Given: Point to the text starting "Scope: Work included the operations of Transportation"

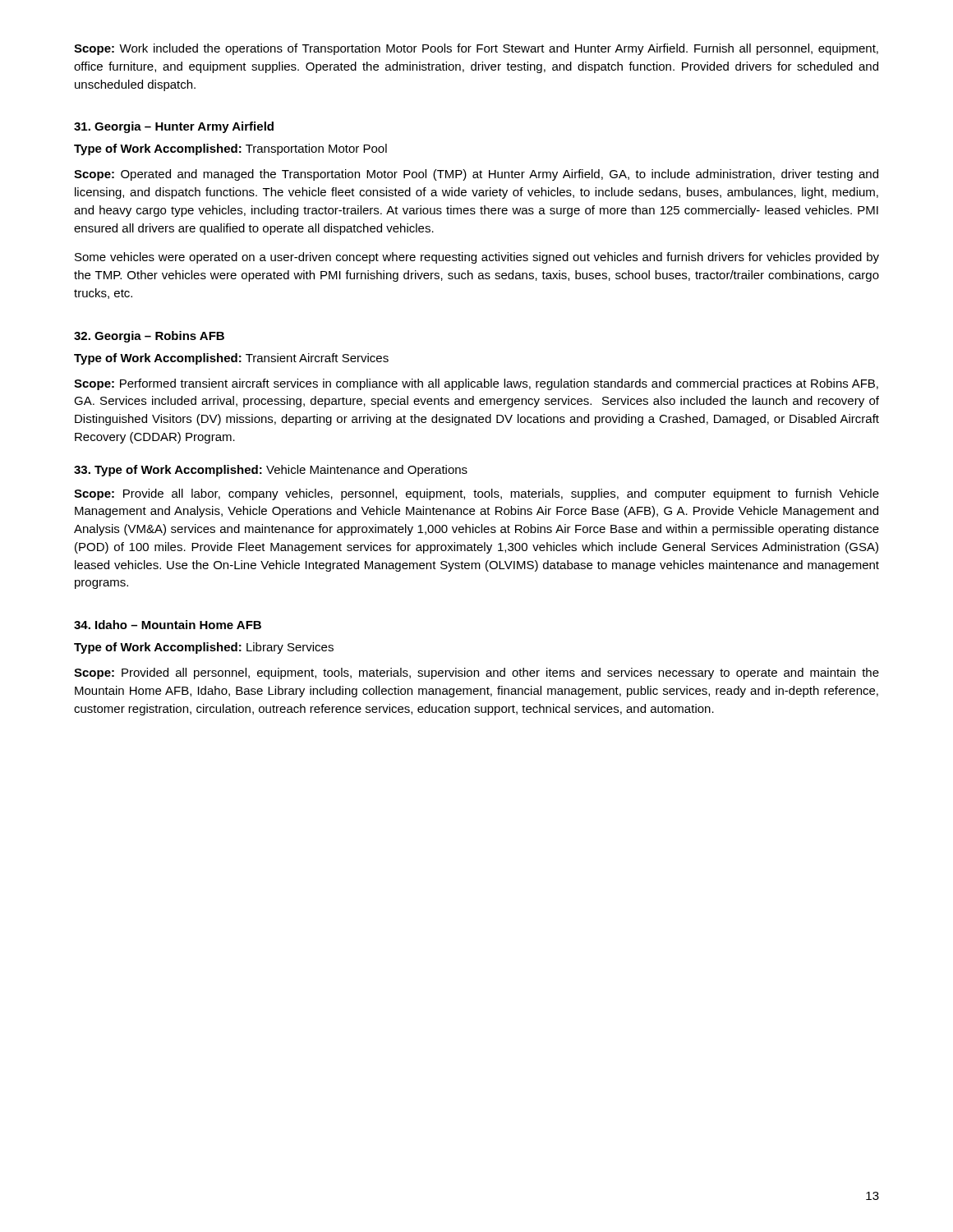Looking at the screenshot, I should click(x=476, y=66).
